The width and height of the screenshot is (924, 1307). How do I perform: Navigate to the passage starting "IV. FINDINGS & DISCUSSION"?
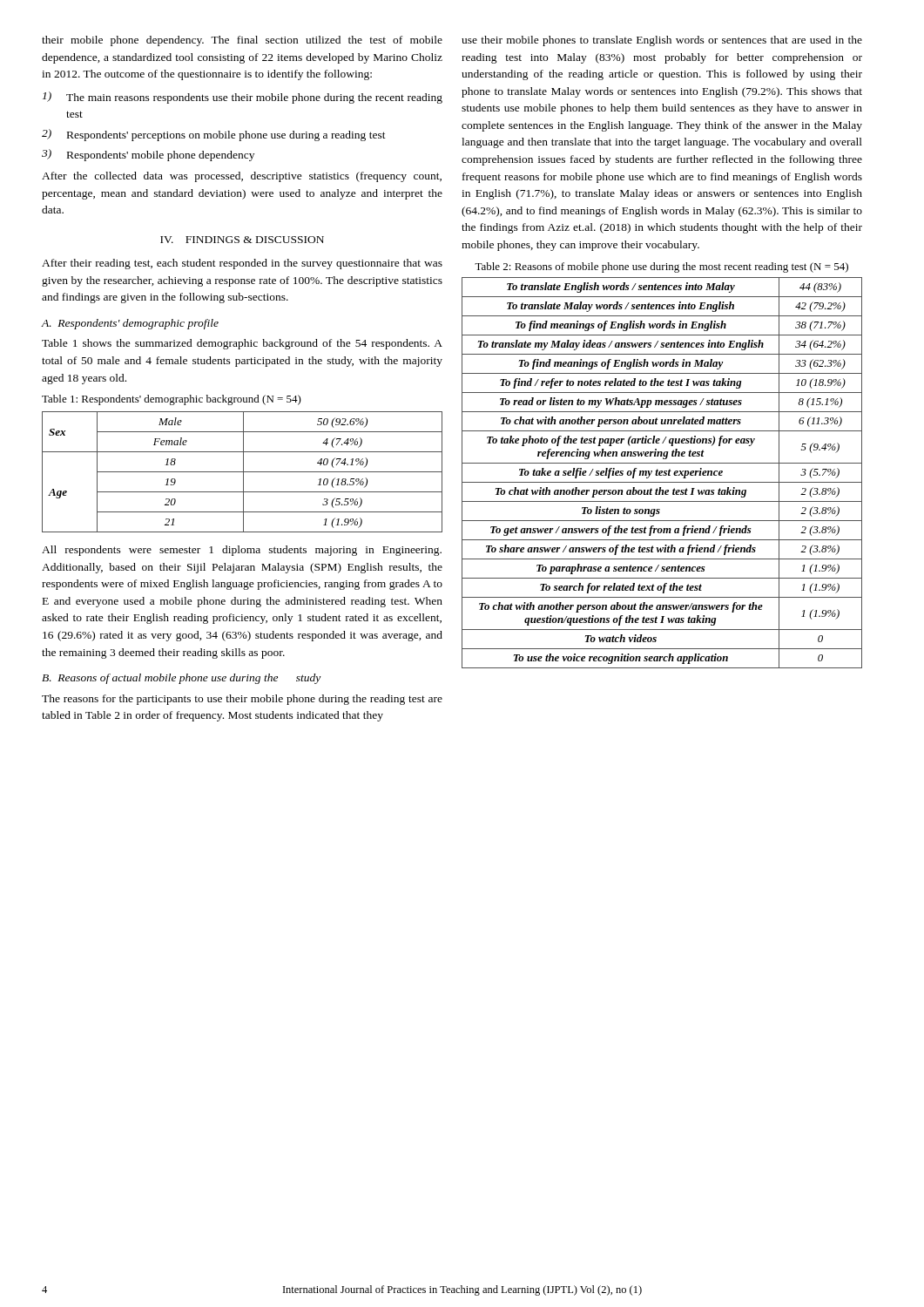coord(242,239)
